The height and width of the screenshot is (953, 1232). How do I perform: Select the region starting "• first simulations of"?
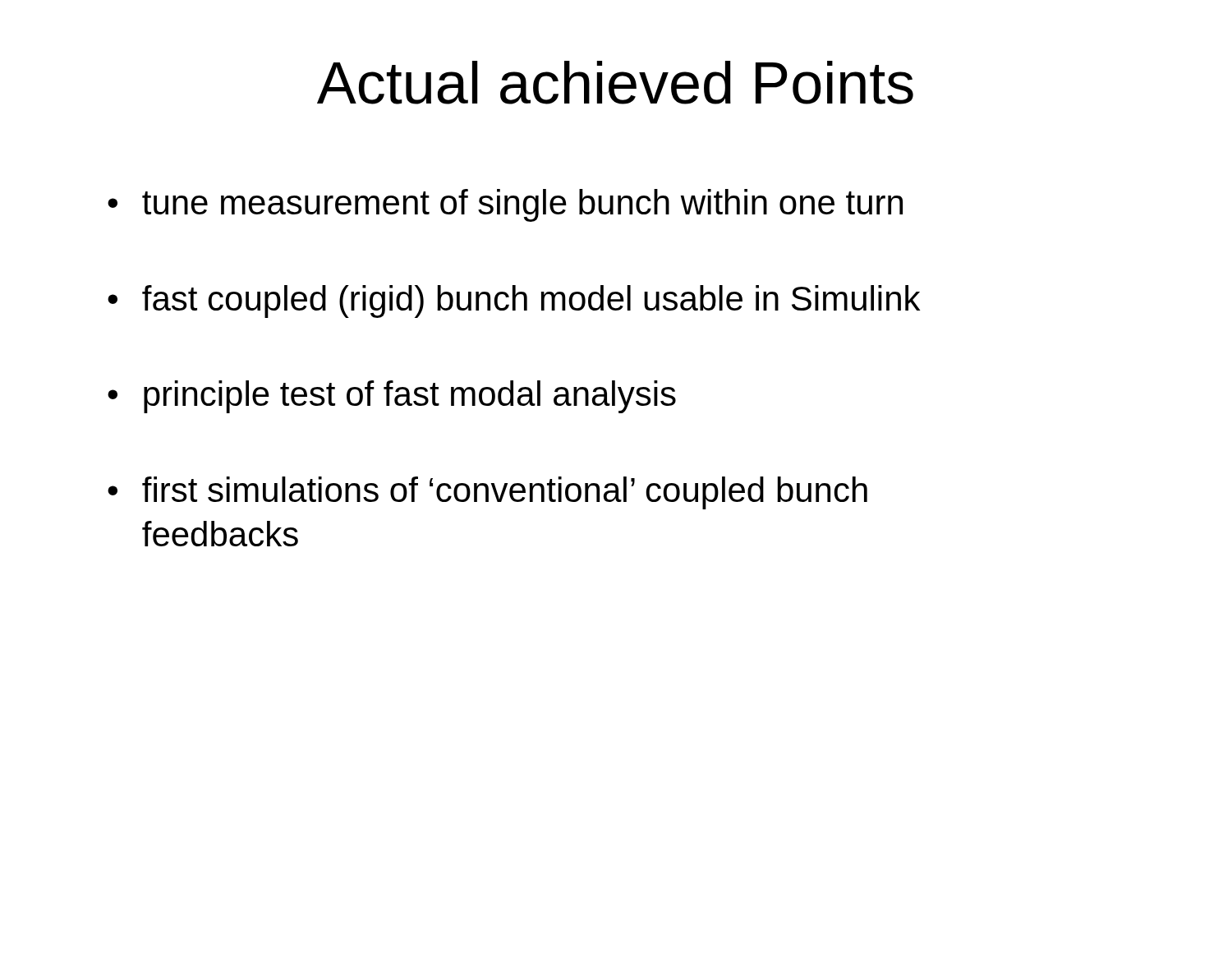(488, 513)
